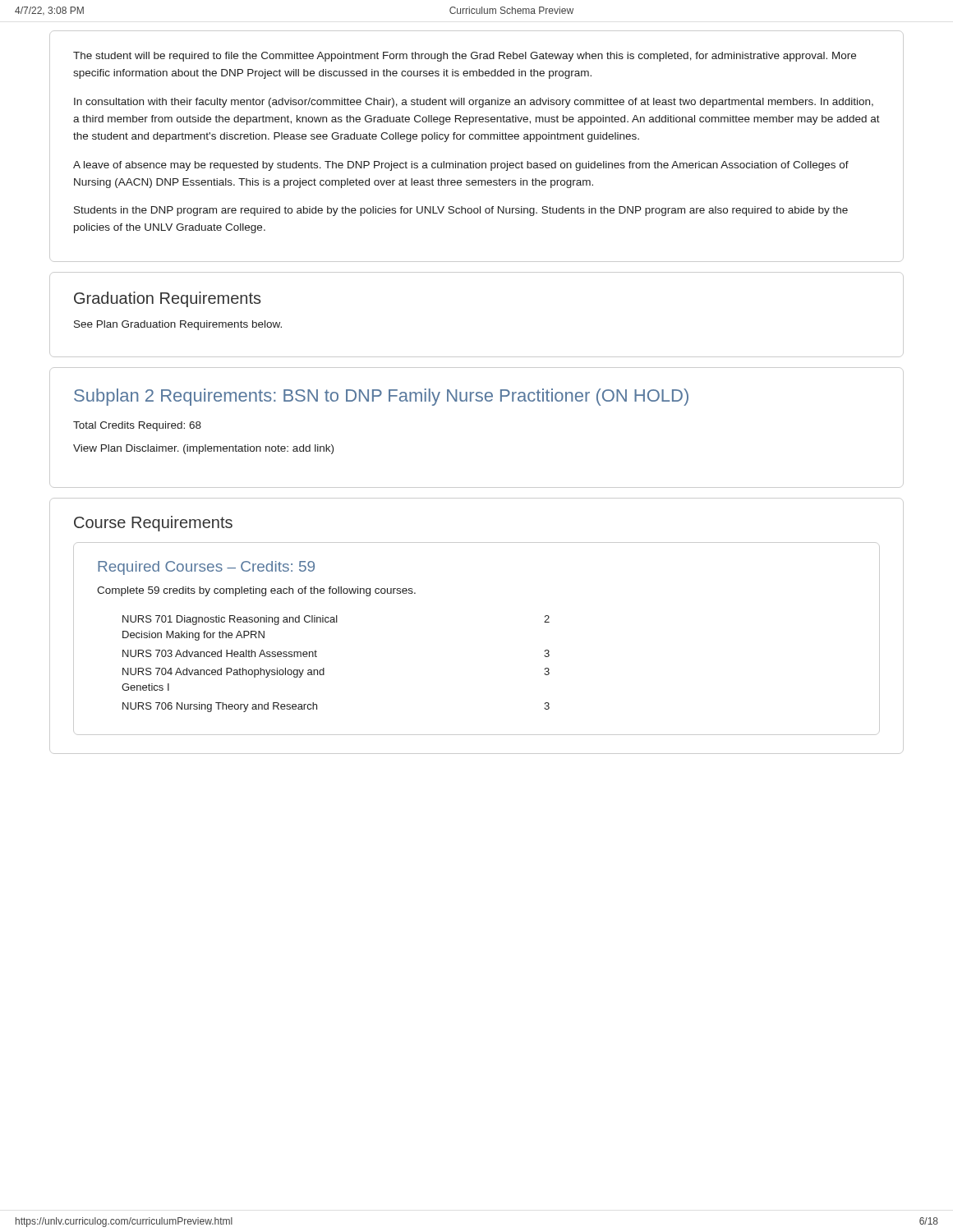The width and height of the screenshot is (953, 1232).
Task: Locate the table with the text "NURS 701 Diagnostic"
Action: click(x=476, y=663)
